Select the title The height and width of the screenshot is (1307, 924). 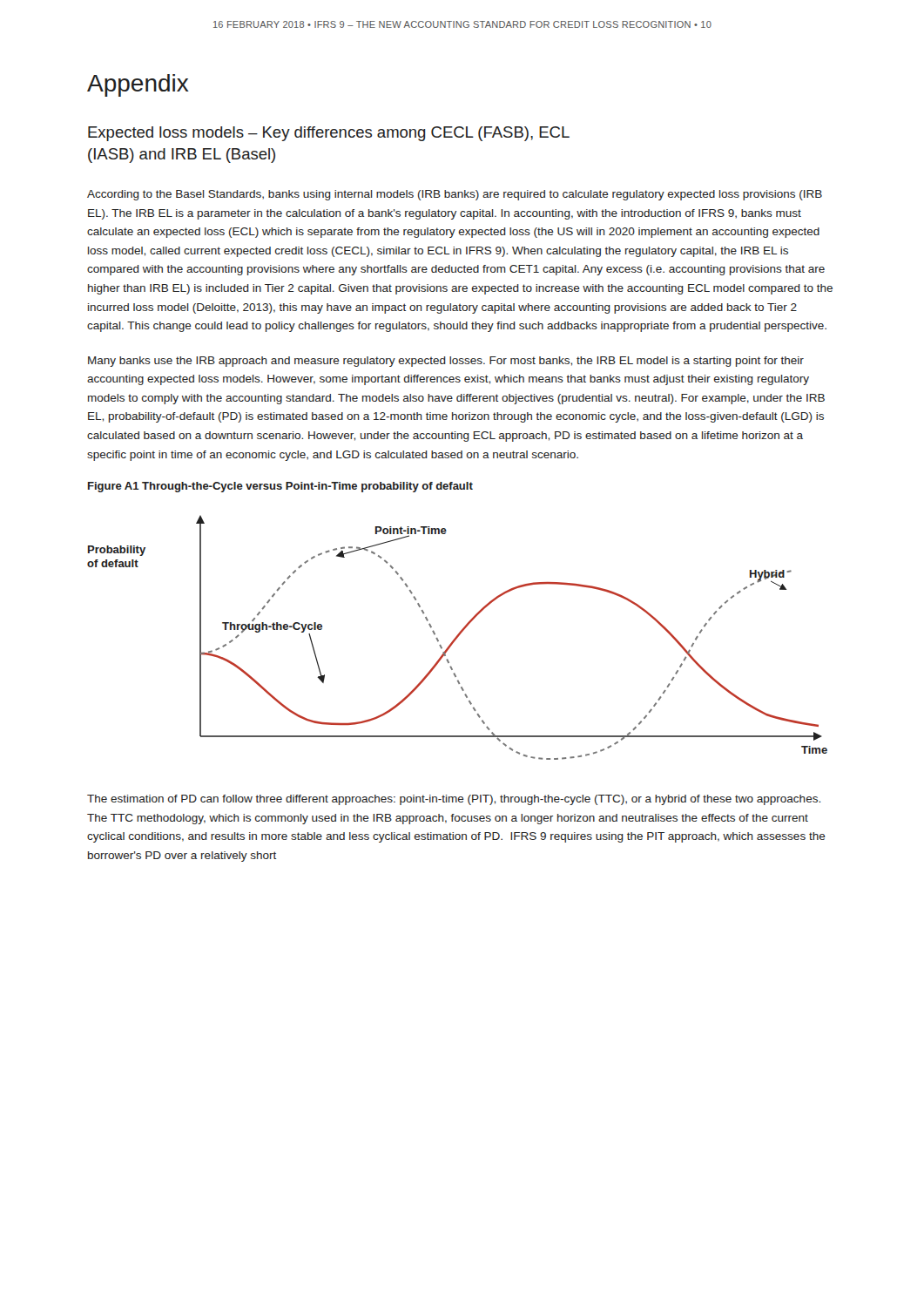(138, 83)
